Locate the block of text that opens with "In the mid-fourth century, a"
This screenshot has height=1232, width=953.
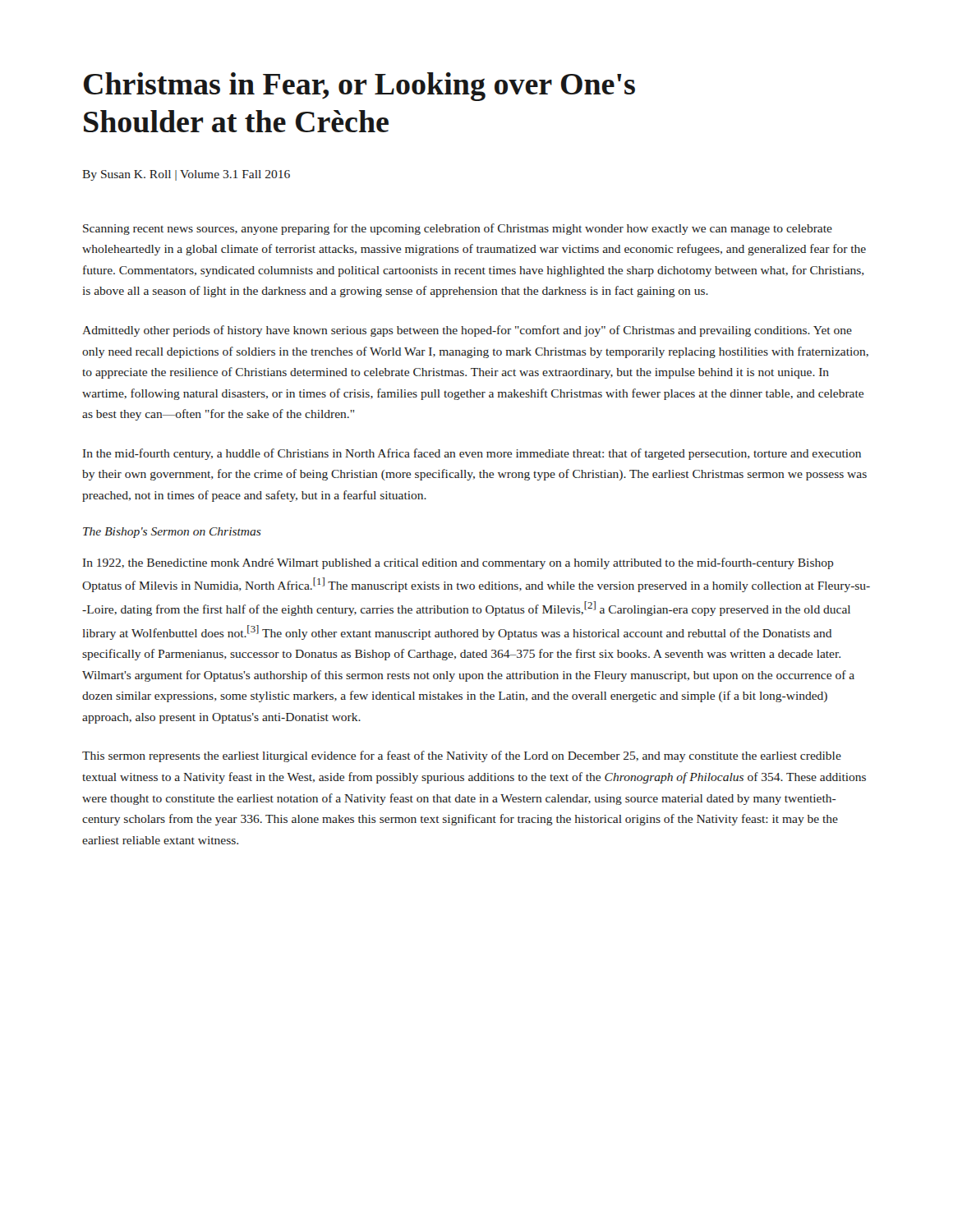pyautogui.click(x=474, y=474)
